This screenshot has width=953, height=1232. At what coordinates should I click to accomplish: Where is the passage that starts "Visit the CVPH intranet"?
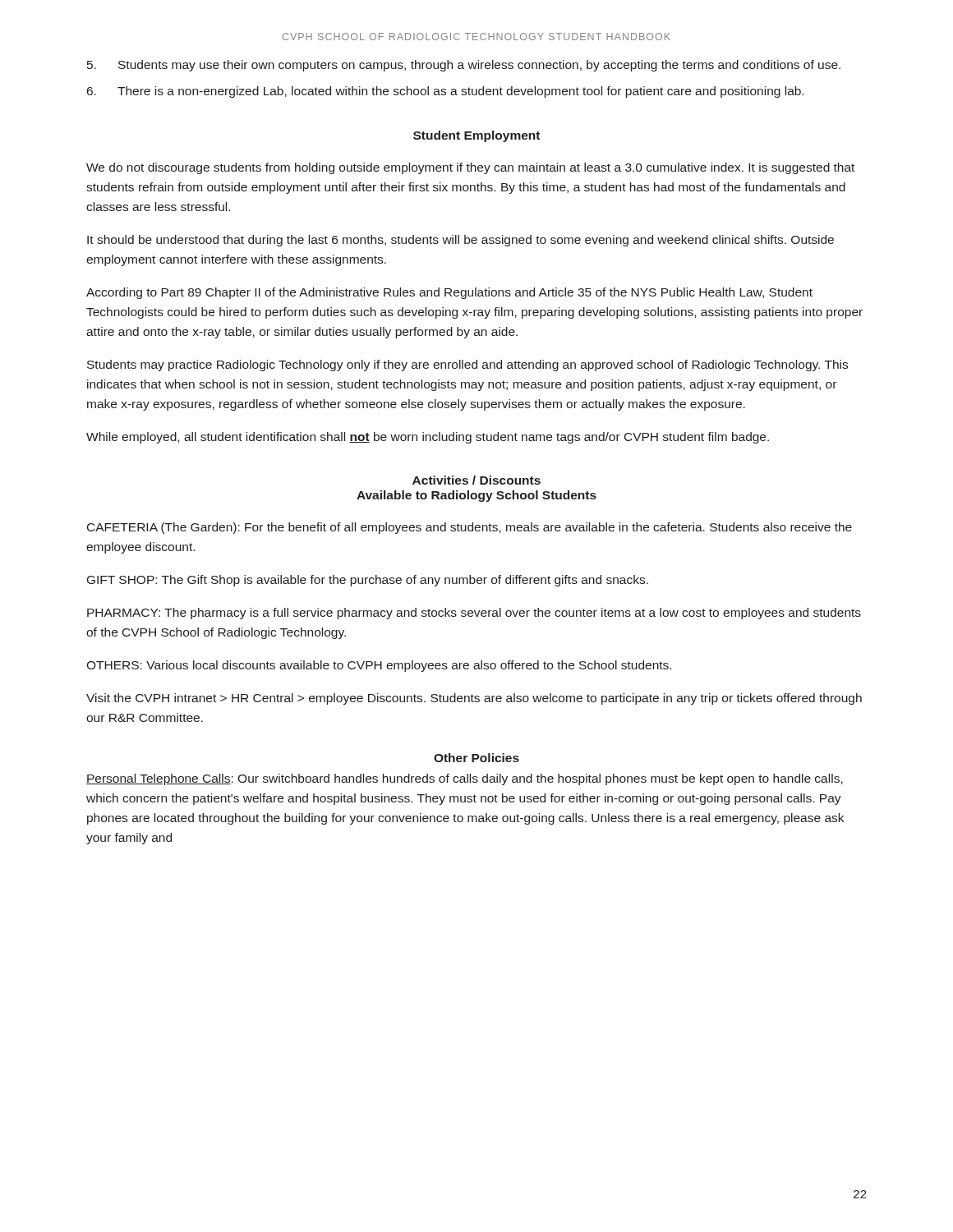tap(474, 708)
